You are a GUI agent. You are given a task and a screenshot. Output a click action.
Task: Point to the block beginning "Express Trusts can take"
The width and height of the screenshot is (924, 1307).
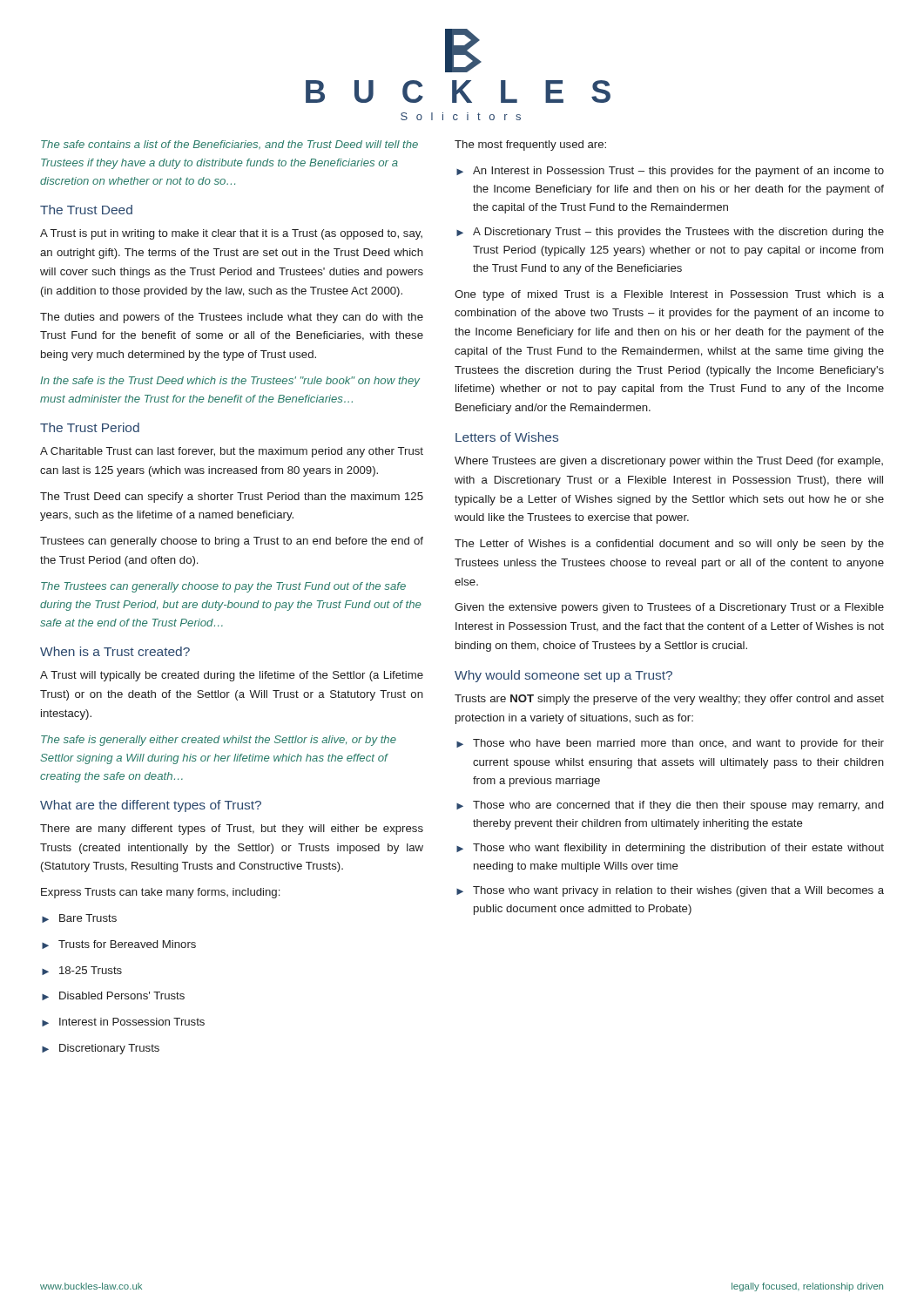coord(160,892)
